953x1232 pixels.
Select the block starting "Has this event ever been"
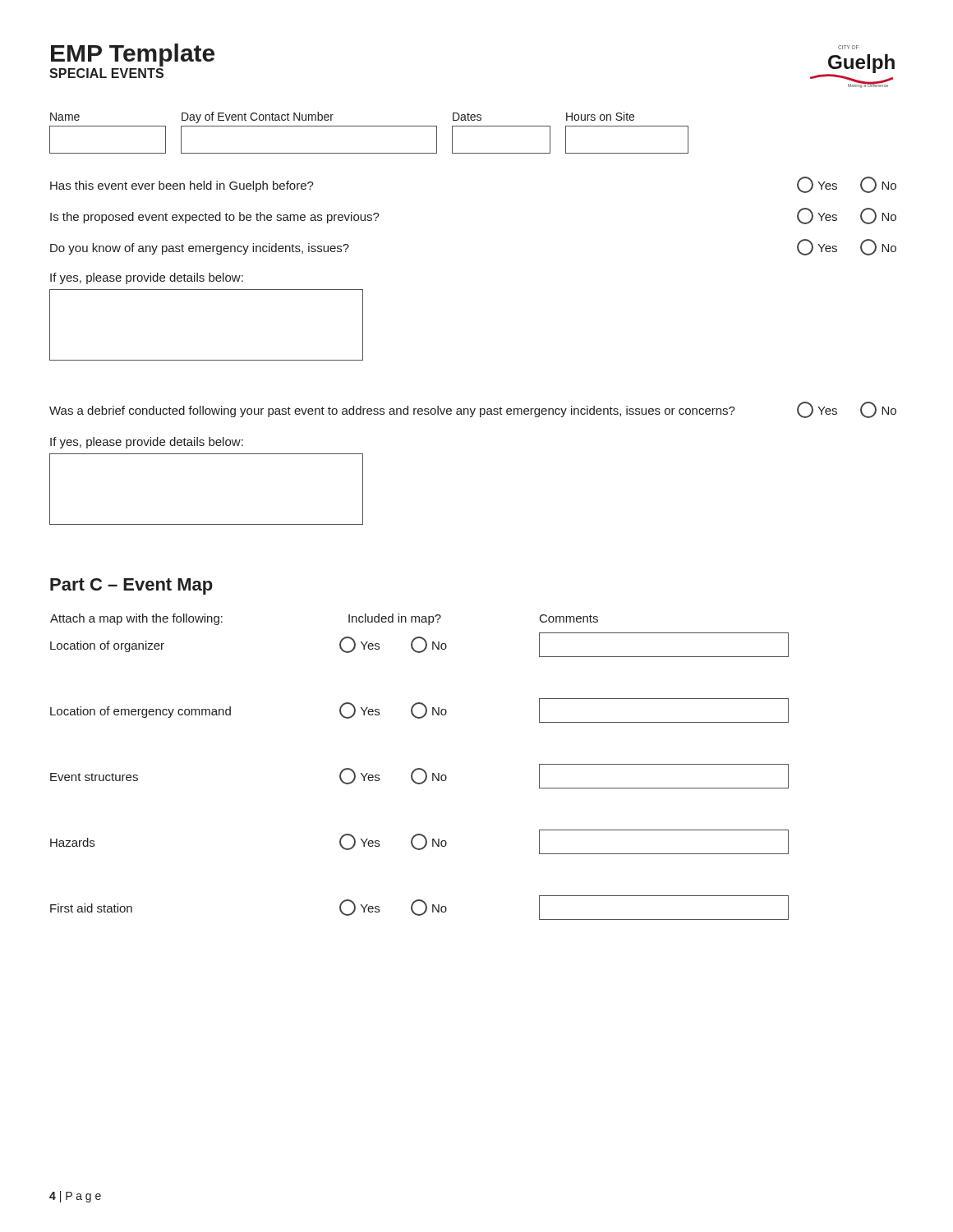[192, 184]
